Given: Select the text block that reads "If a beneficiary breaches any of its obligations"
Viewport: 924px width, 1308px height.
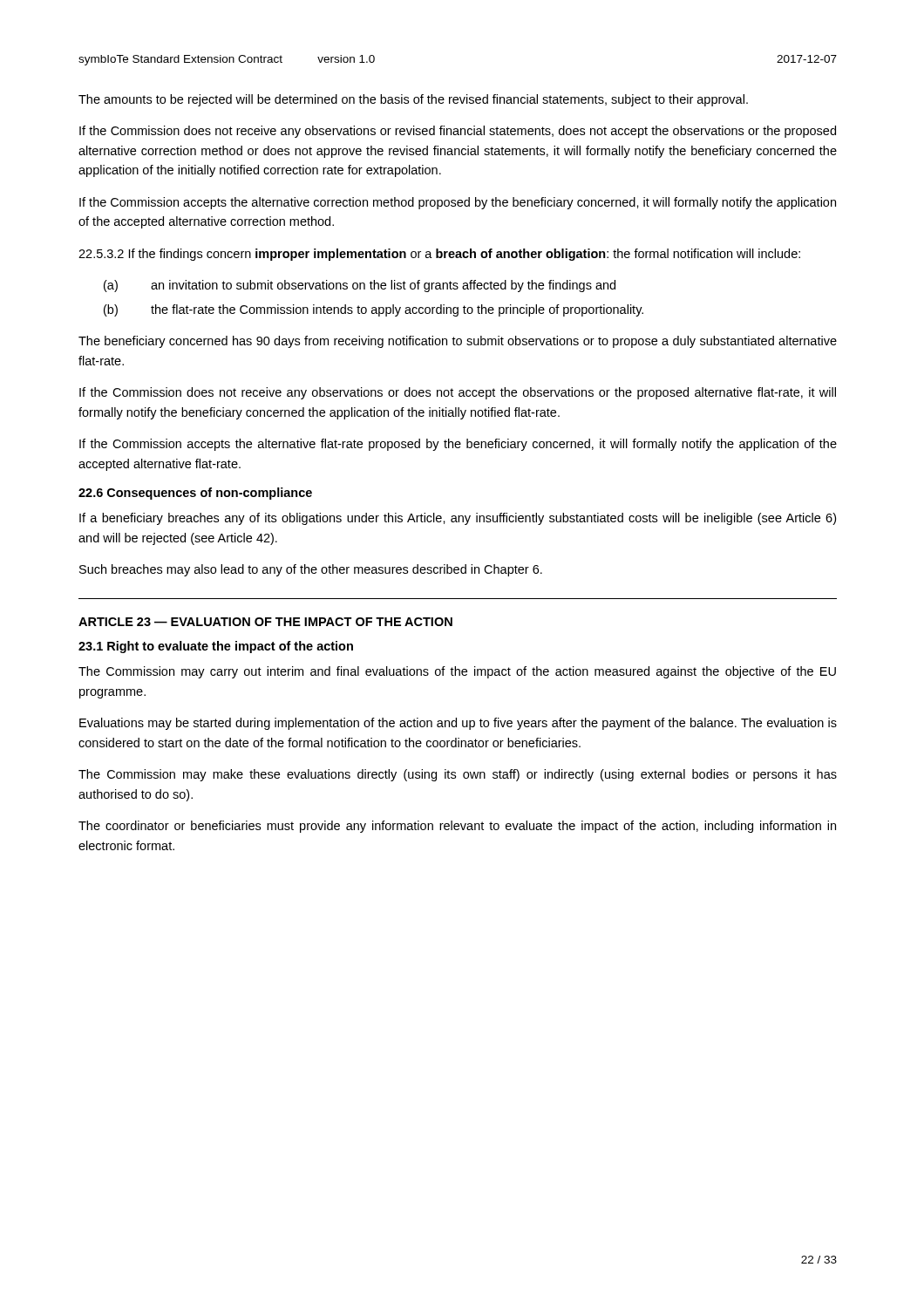Looking at the screenshot, I should [458, 528].
